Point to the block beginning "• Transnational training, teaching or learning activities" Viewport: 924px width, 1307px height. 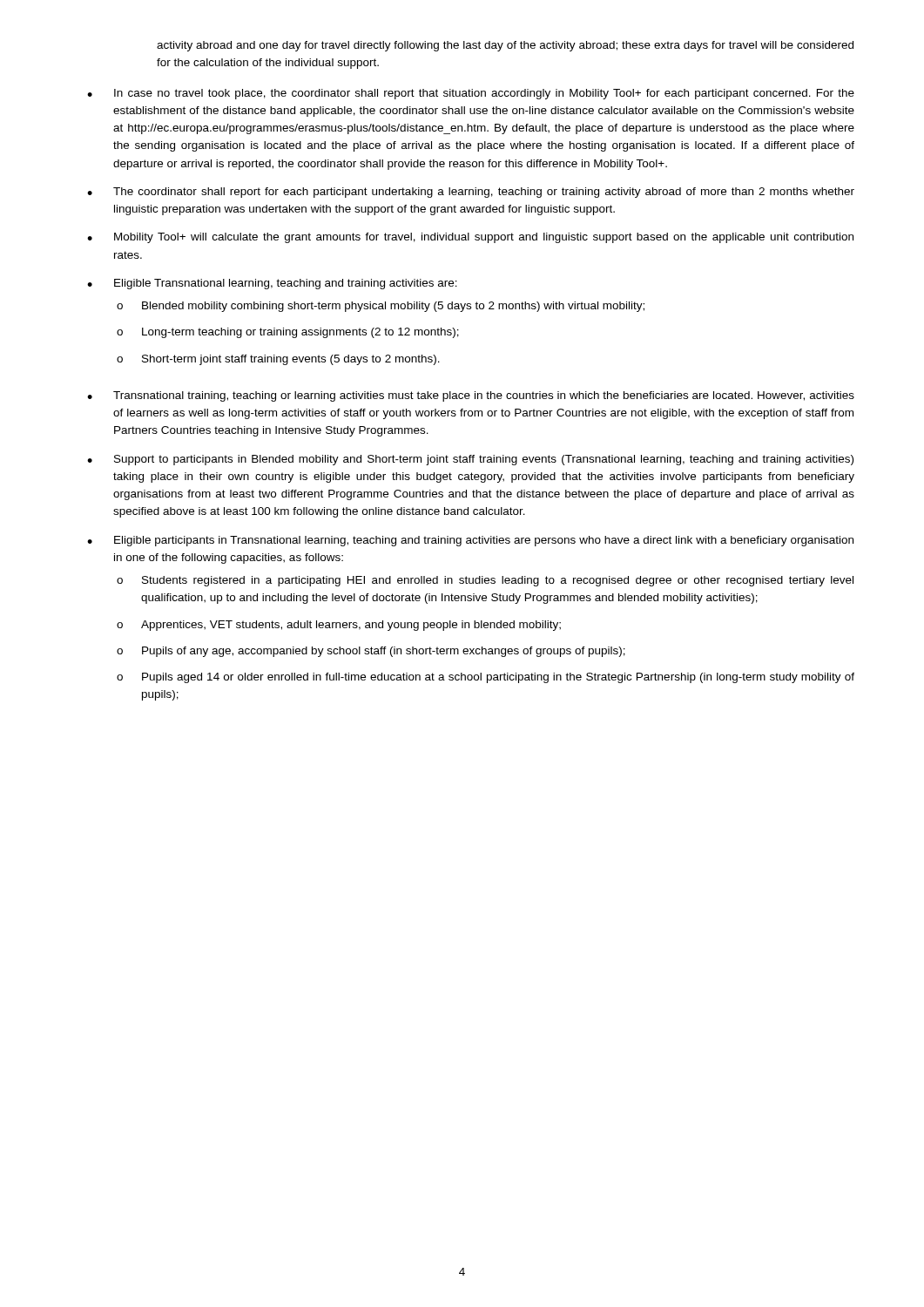click(x=471, y=413)
